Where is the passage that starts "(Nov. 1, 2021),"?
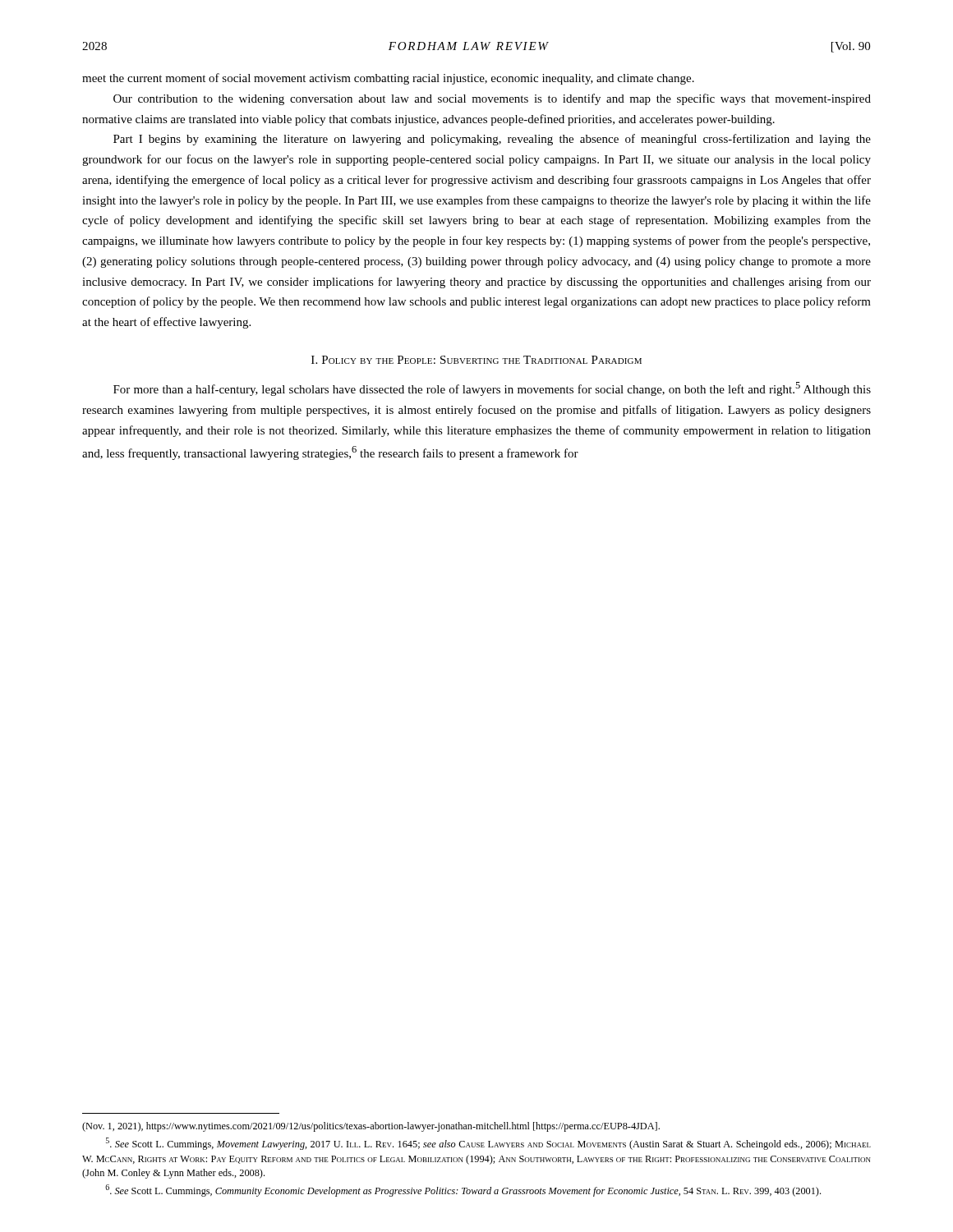Screen dimensions: 1232x953 476,1159
